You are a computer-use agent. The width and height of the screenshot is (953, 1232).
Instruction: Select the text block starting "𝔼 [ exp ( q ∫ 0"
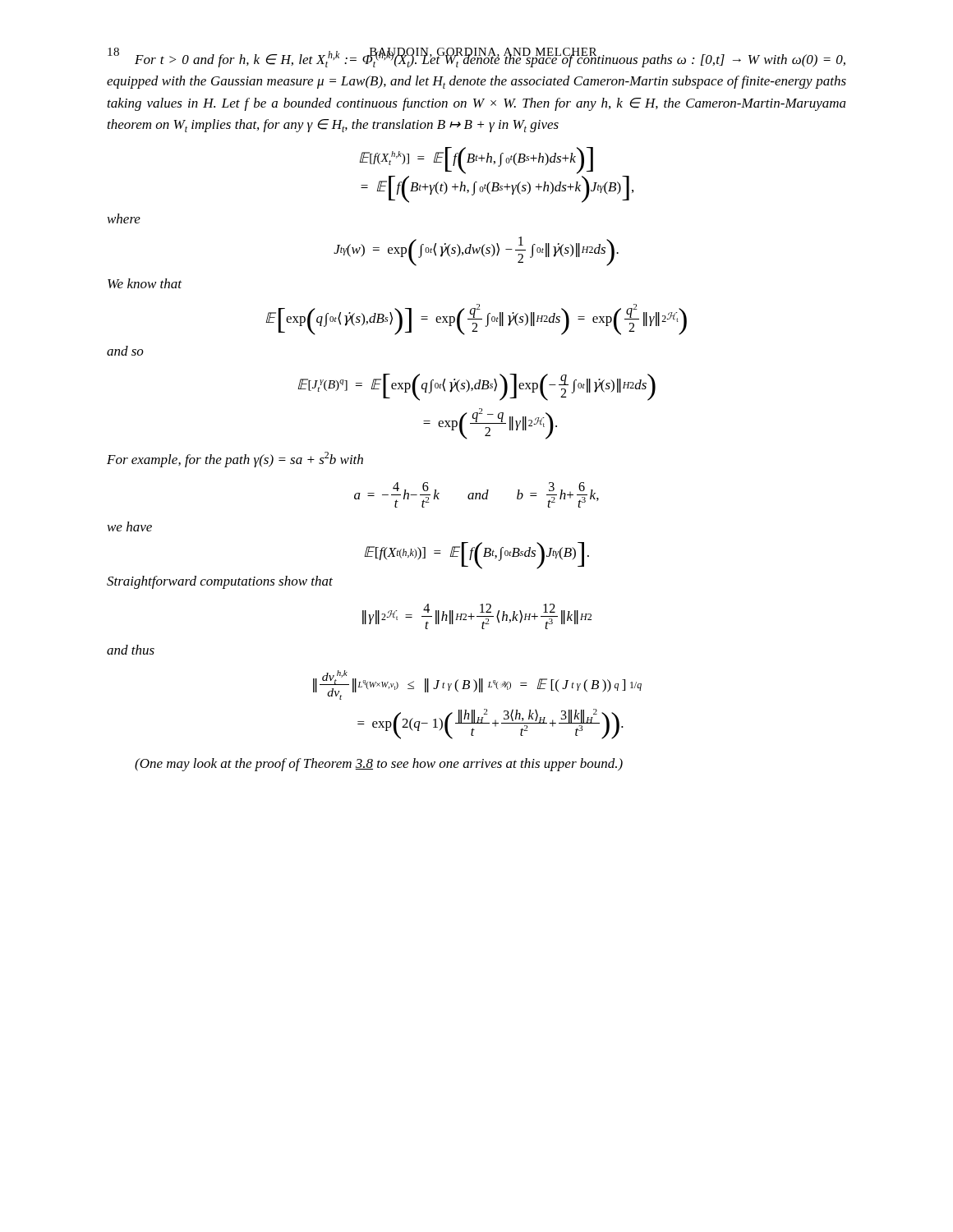point(476,319)
